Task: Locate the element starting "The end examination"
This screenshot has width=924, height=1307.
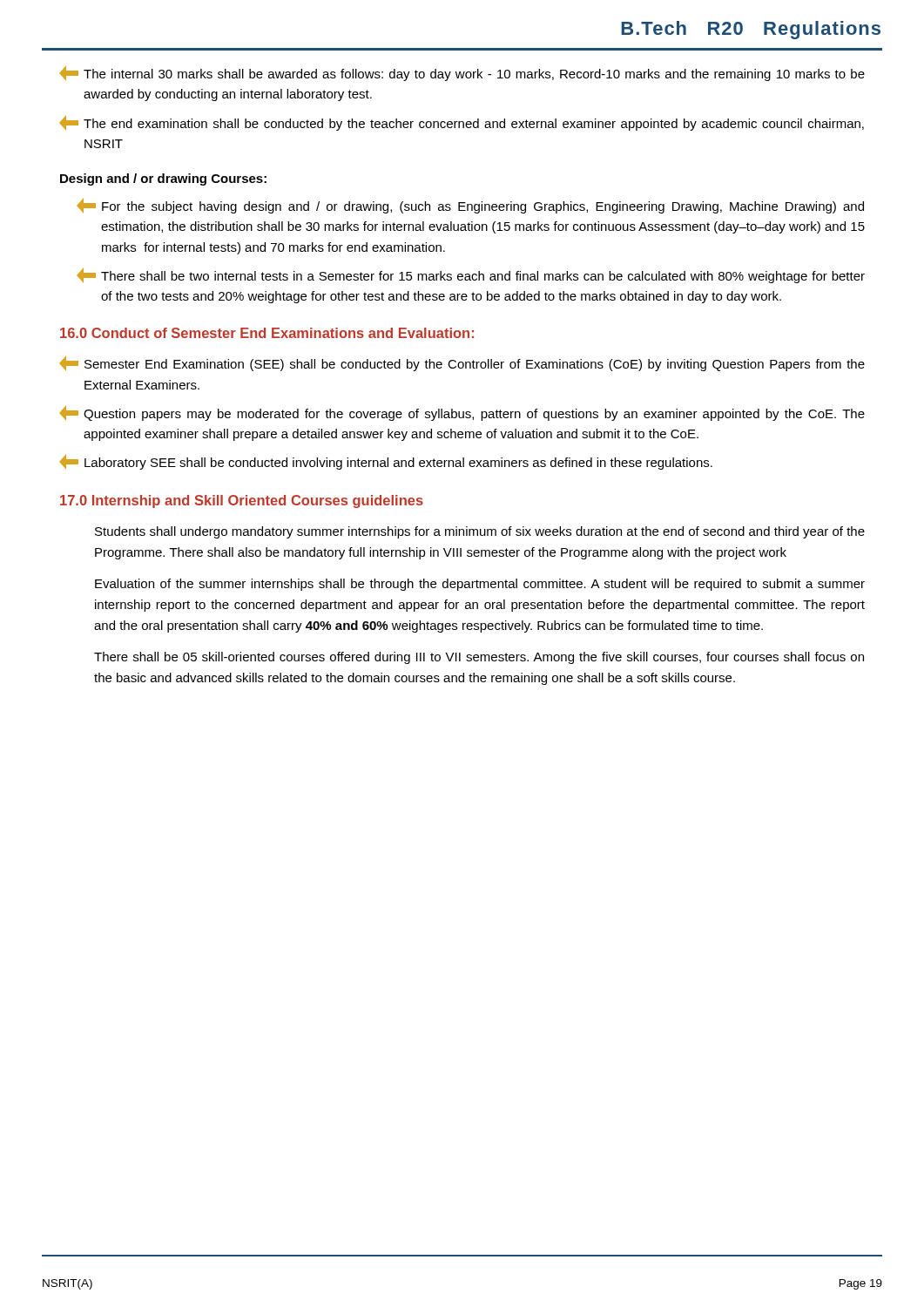Action: click(x=462, y=133)
